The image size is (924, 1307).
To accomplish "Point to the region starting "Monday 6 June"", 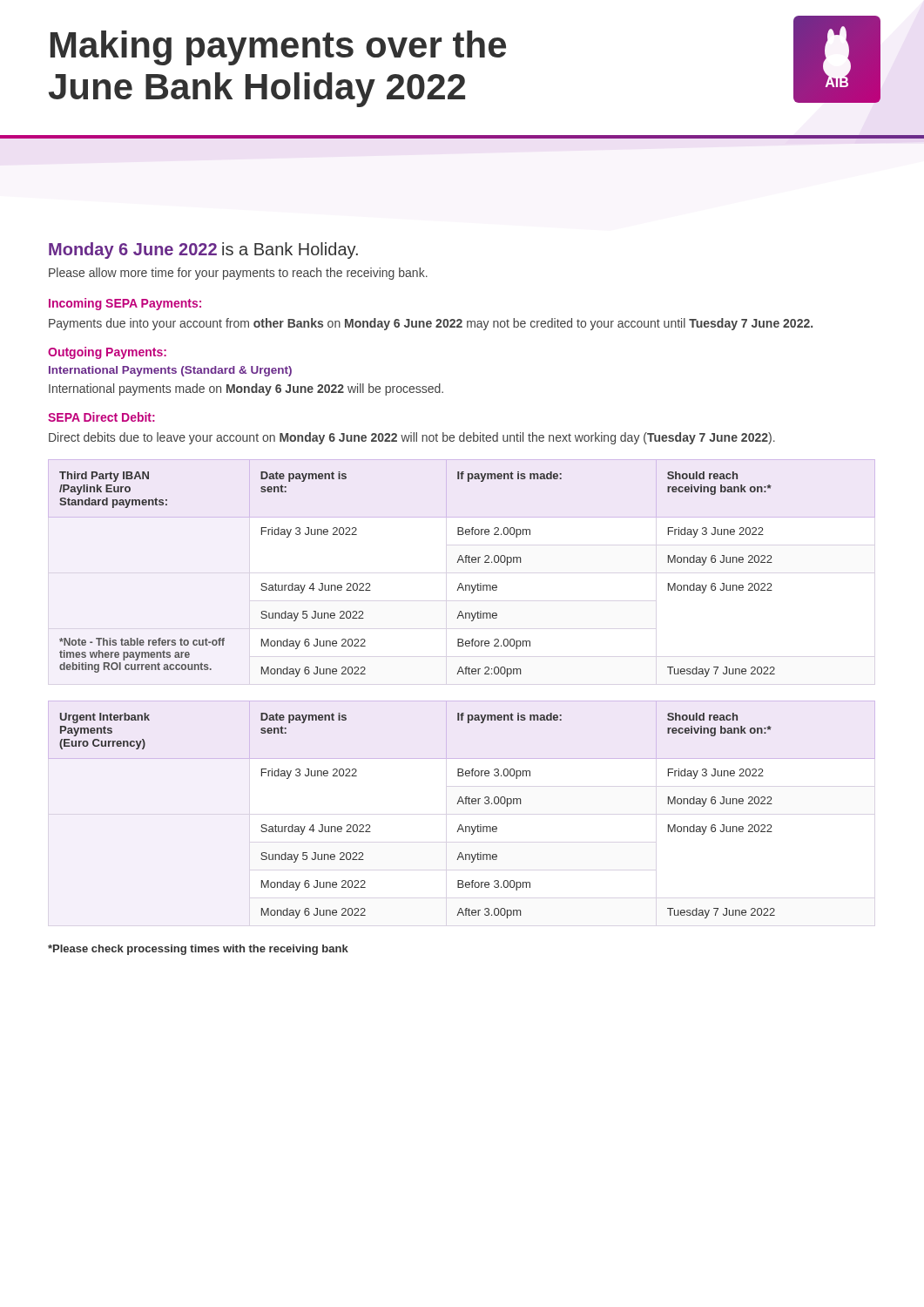I will (x=204, y=249).
